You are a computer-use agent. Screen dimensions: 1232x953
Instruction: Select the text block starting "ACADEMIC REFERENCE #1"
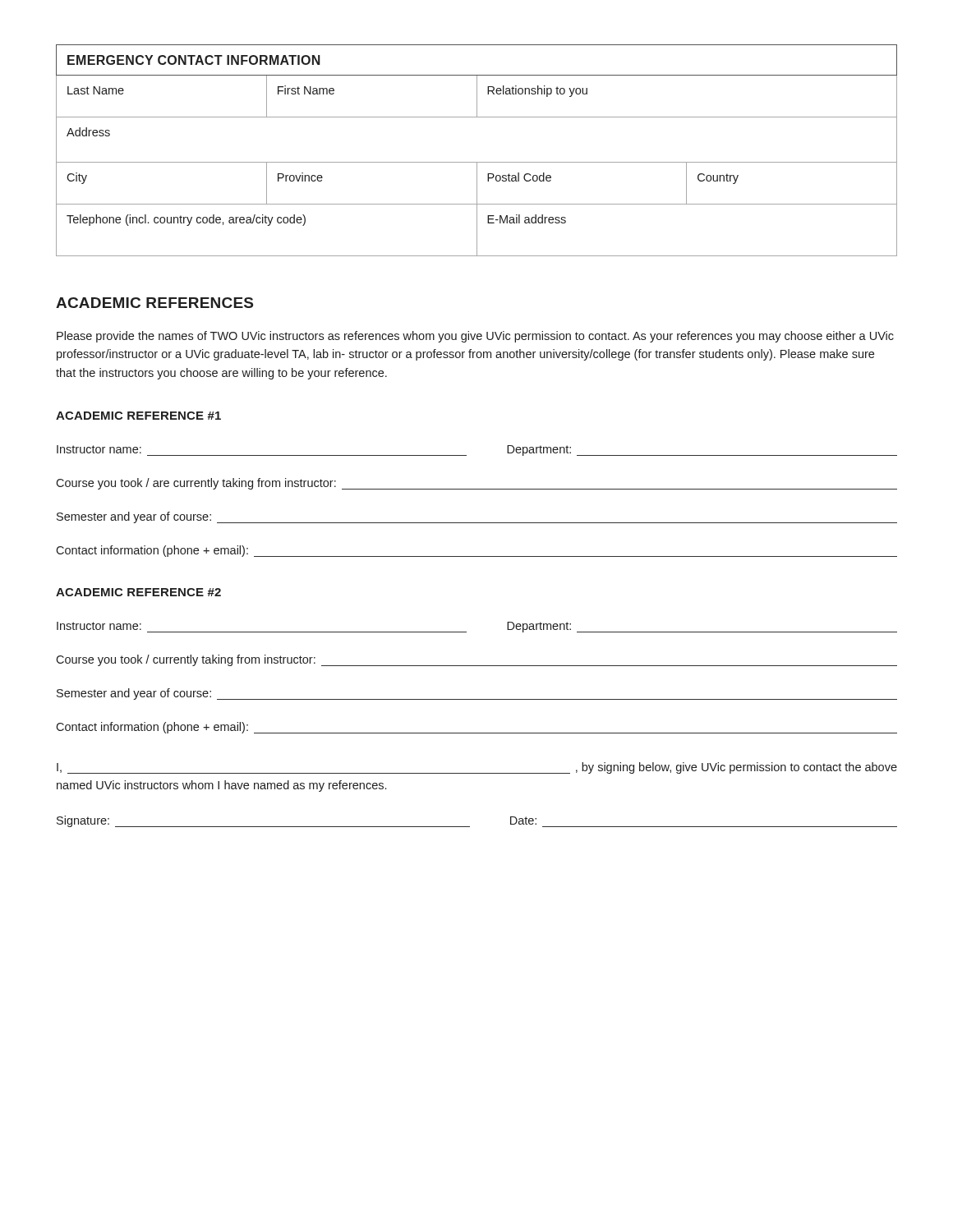coord(139,415)
